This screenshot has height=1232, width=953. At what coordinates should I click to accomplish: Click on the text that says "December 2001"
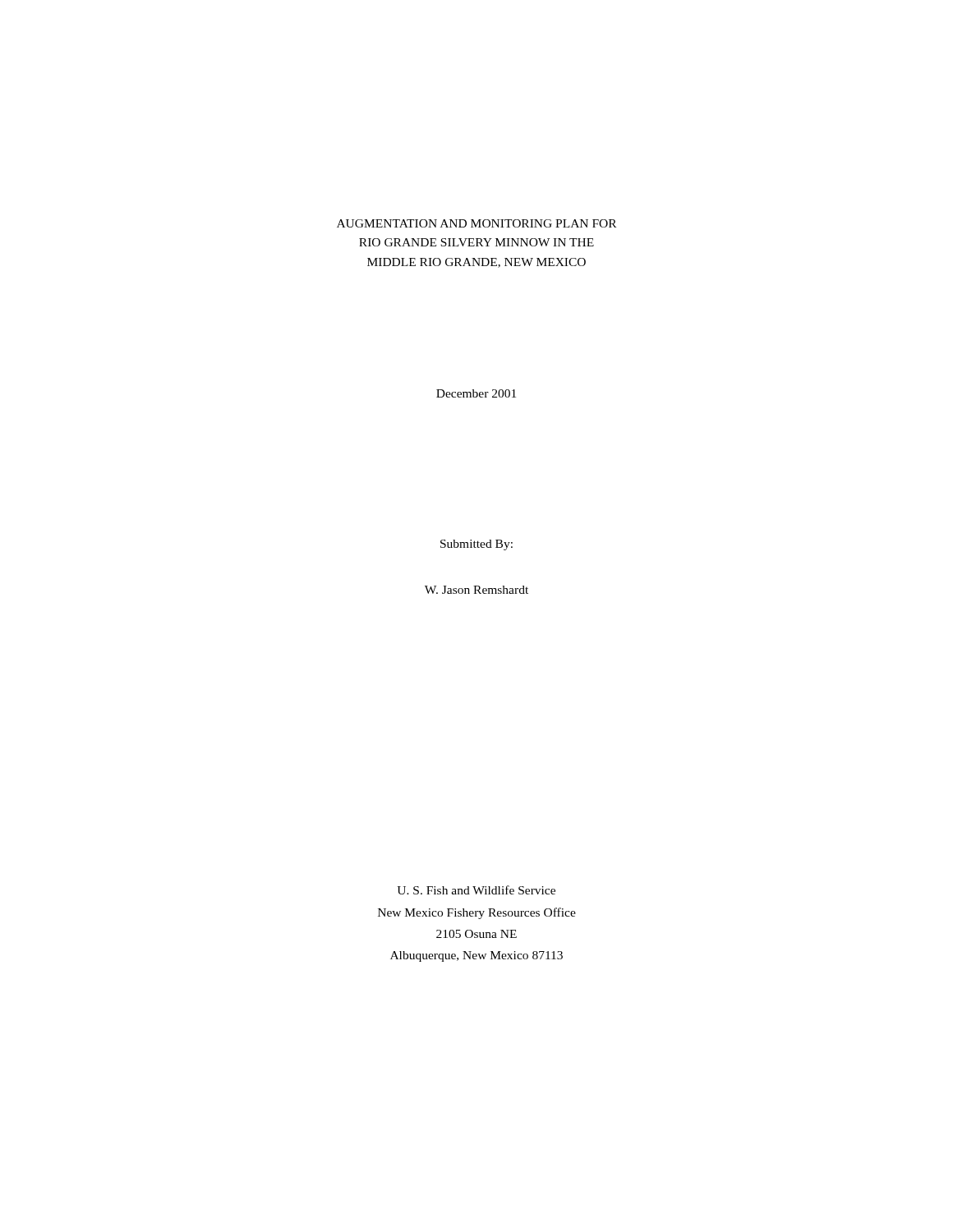(x=476, y=393)
